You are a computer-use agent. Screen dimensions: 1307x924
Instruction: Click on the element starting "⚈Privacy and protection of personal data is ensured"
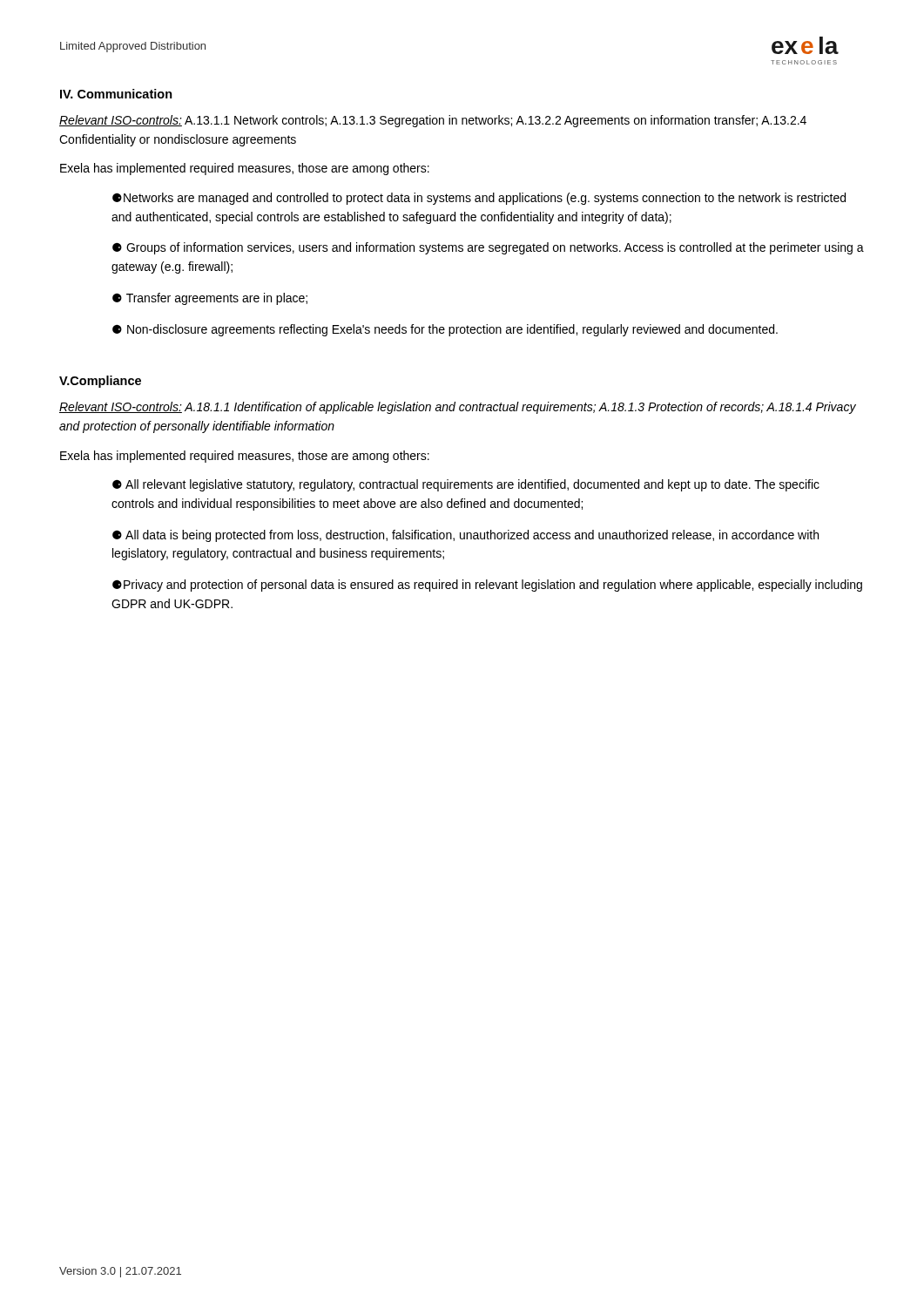click(x=487, y=594)
